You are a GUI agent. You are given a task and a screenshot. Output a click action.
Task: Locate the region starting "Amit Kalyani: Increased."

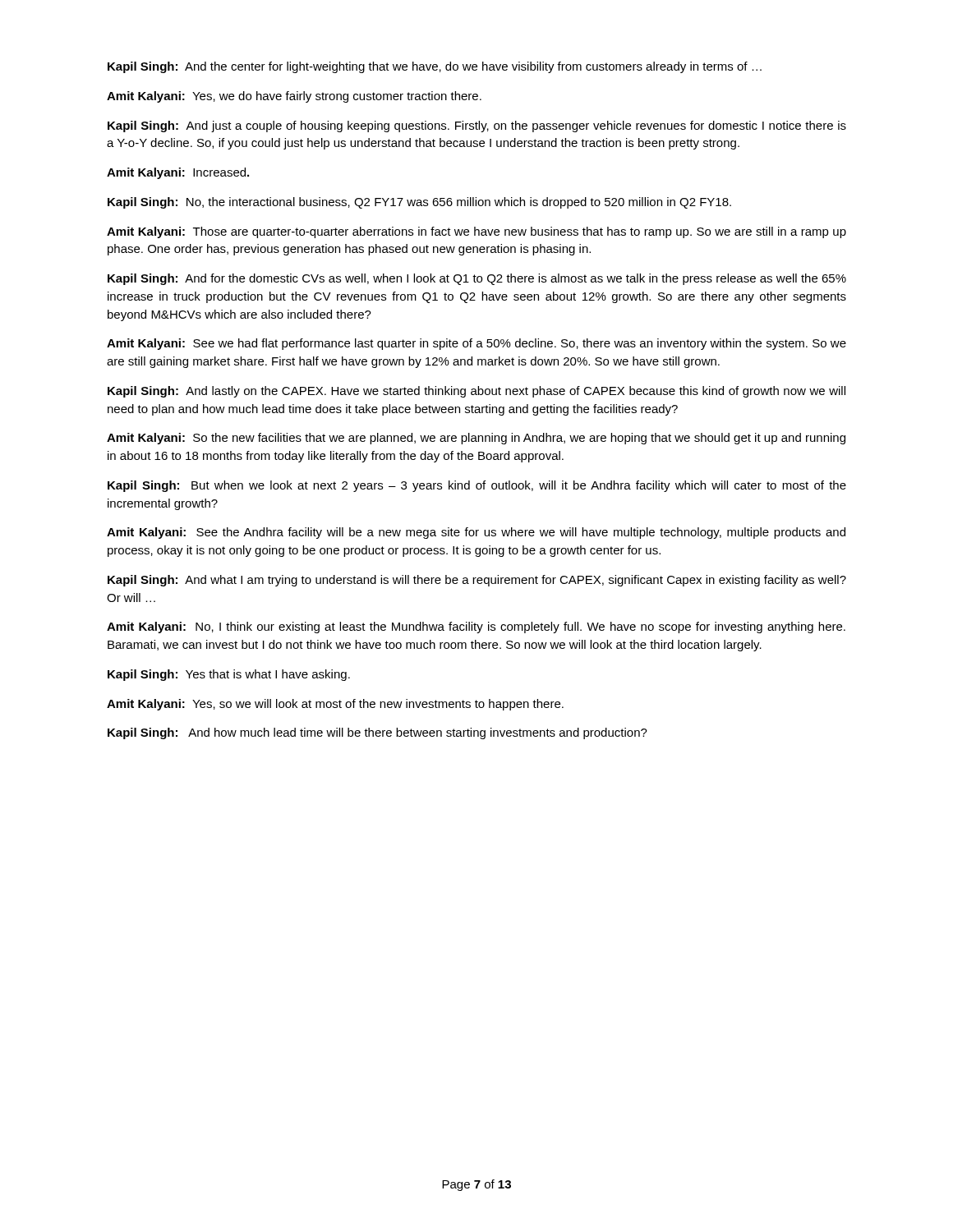[178, 172]
